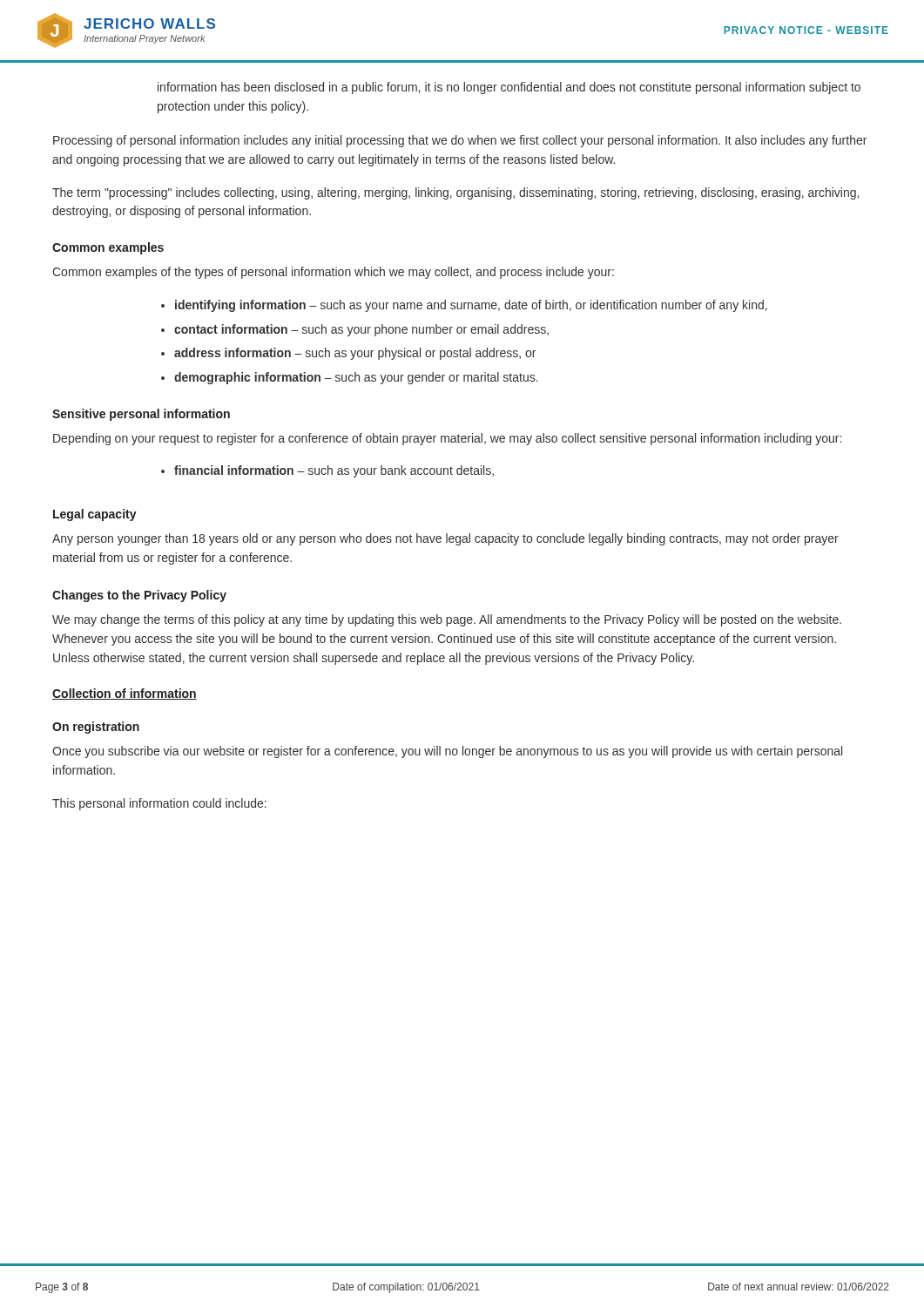Image resolution: width=924 pixels, height=1307 pixels.
Task: Click the passage that begins "The term "processing""
Action: click(x=456, y=202)
